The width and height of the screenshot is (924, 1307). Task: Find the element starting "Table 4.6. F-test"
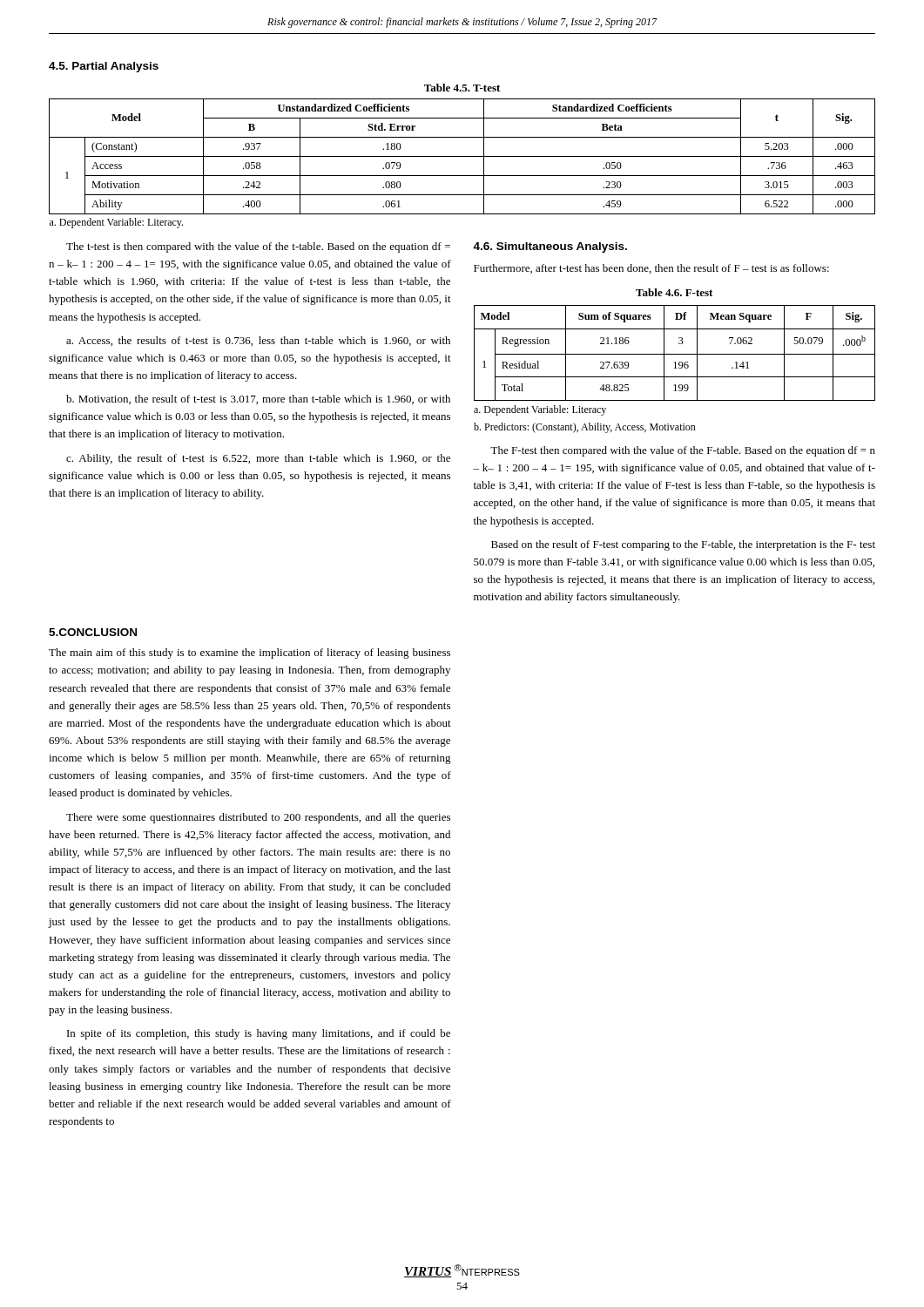(674, 292)
